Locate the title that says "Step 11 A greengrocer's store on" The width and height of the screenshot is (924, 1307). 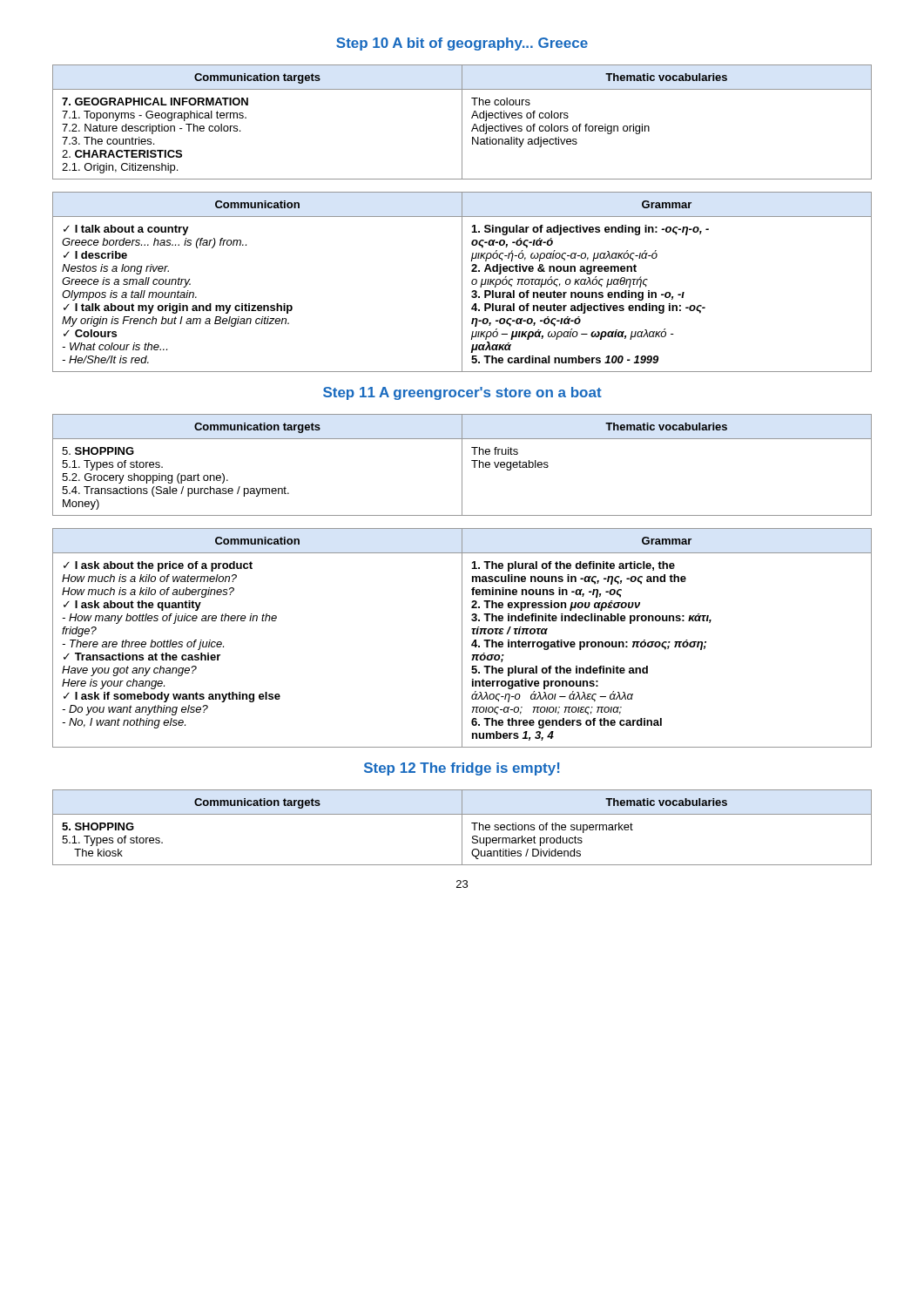(462, 393)
